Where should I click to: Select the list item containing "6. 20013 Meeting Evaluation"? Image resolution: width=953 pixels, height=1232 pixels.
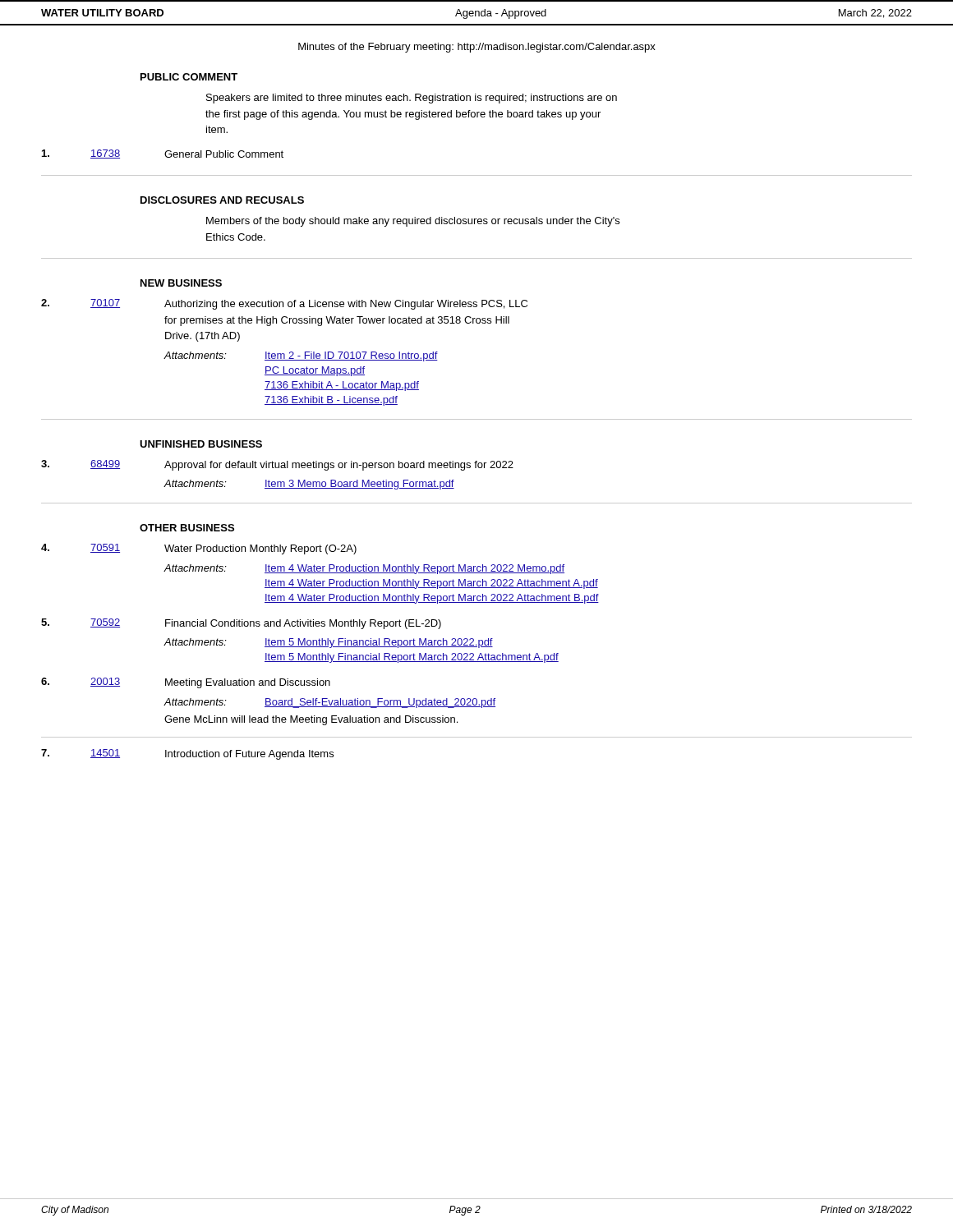click(476, 700)
